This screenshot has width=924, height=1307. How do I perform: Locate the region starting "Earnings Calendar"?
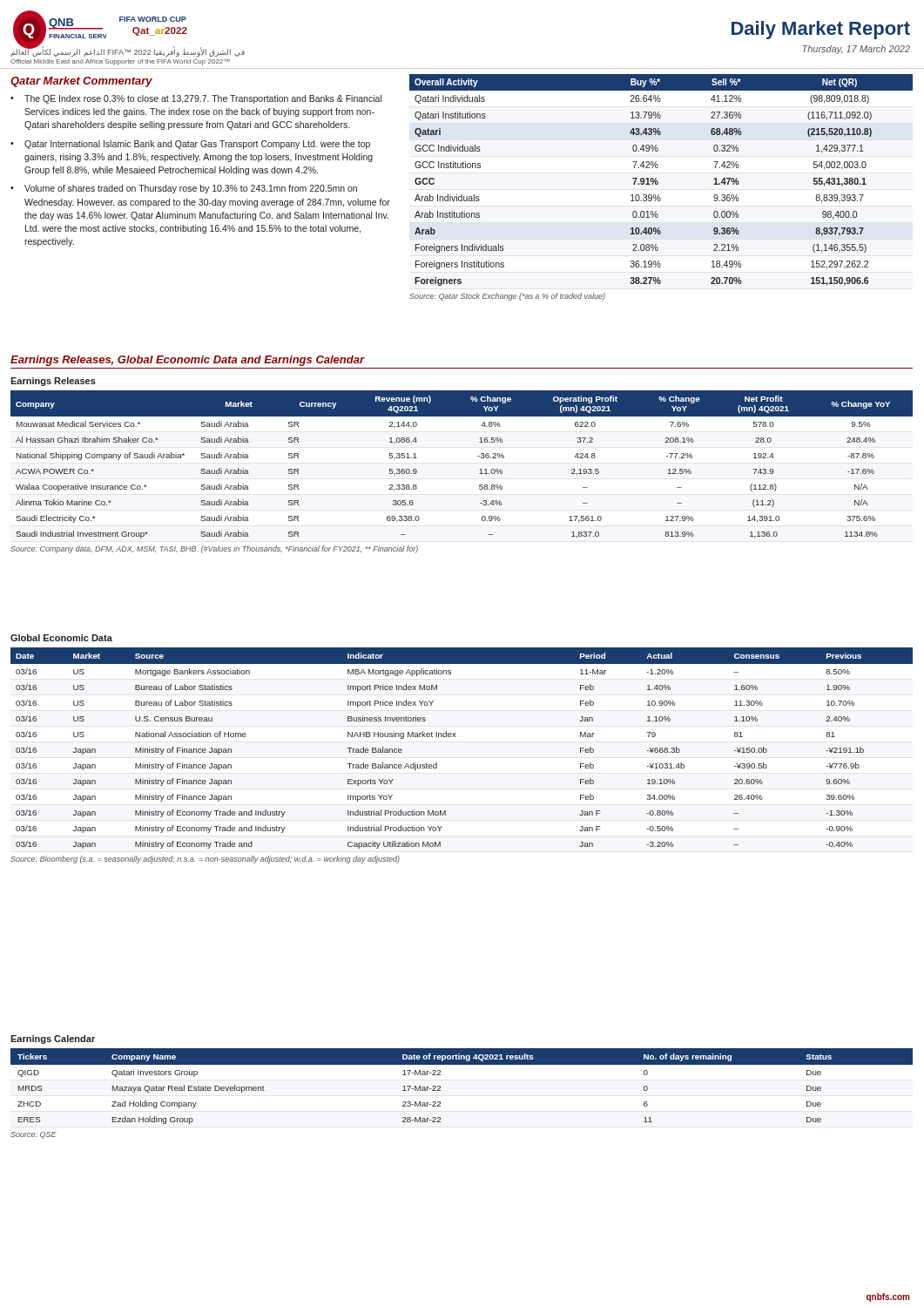(53, 1039)
